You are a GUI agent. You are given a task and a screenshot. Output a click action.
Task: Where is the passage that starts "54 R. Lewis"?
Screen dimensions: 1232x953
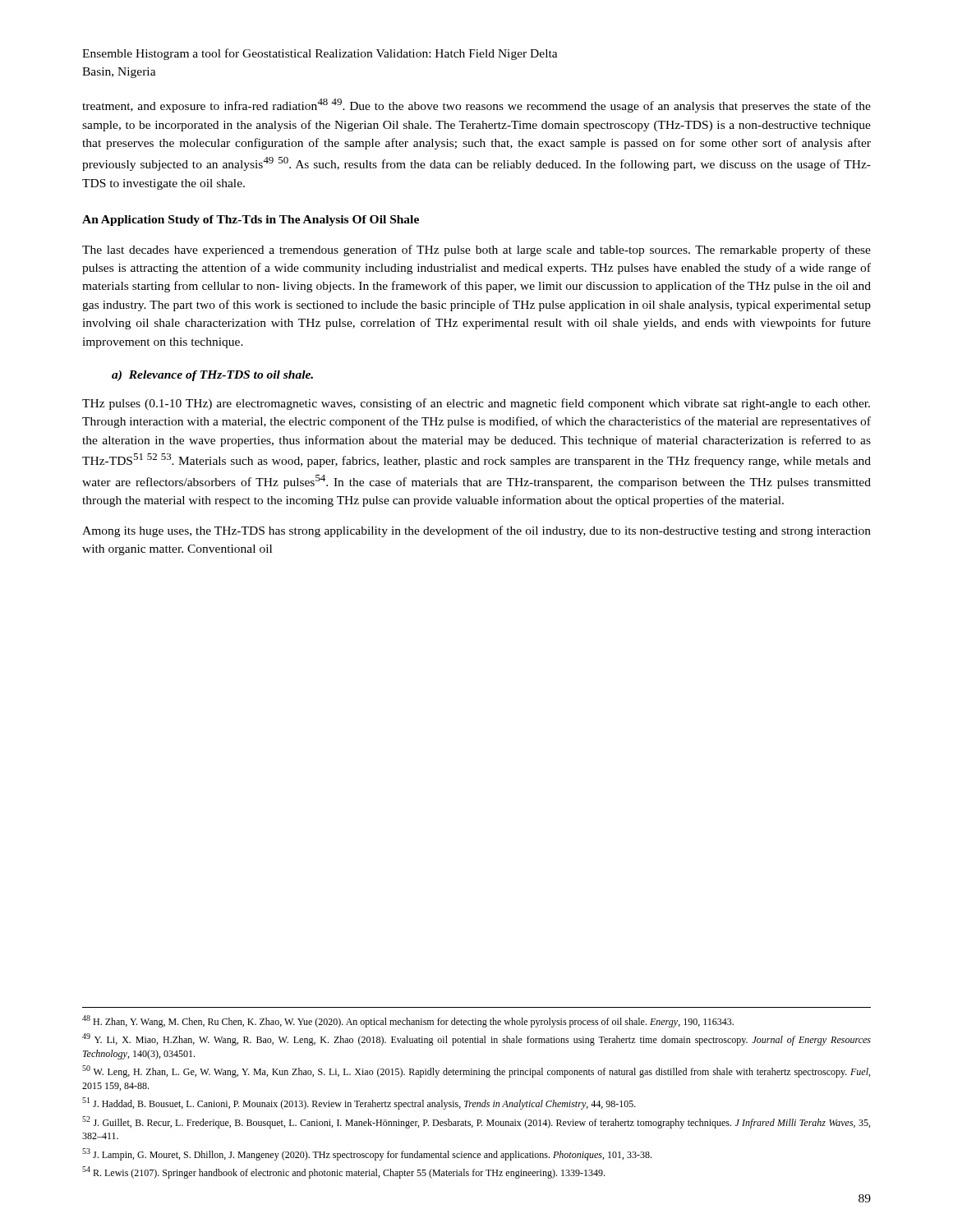coord(344,1172)
